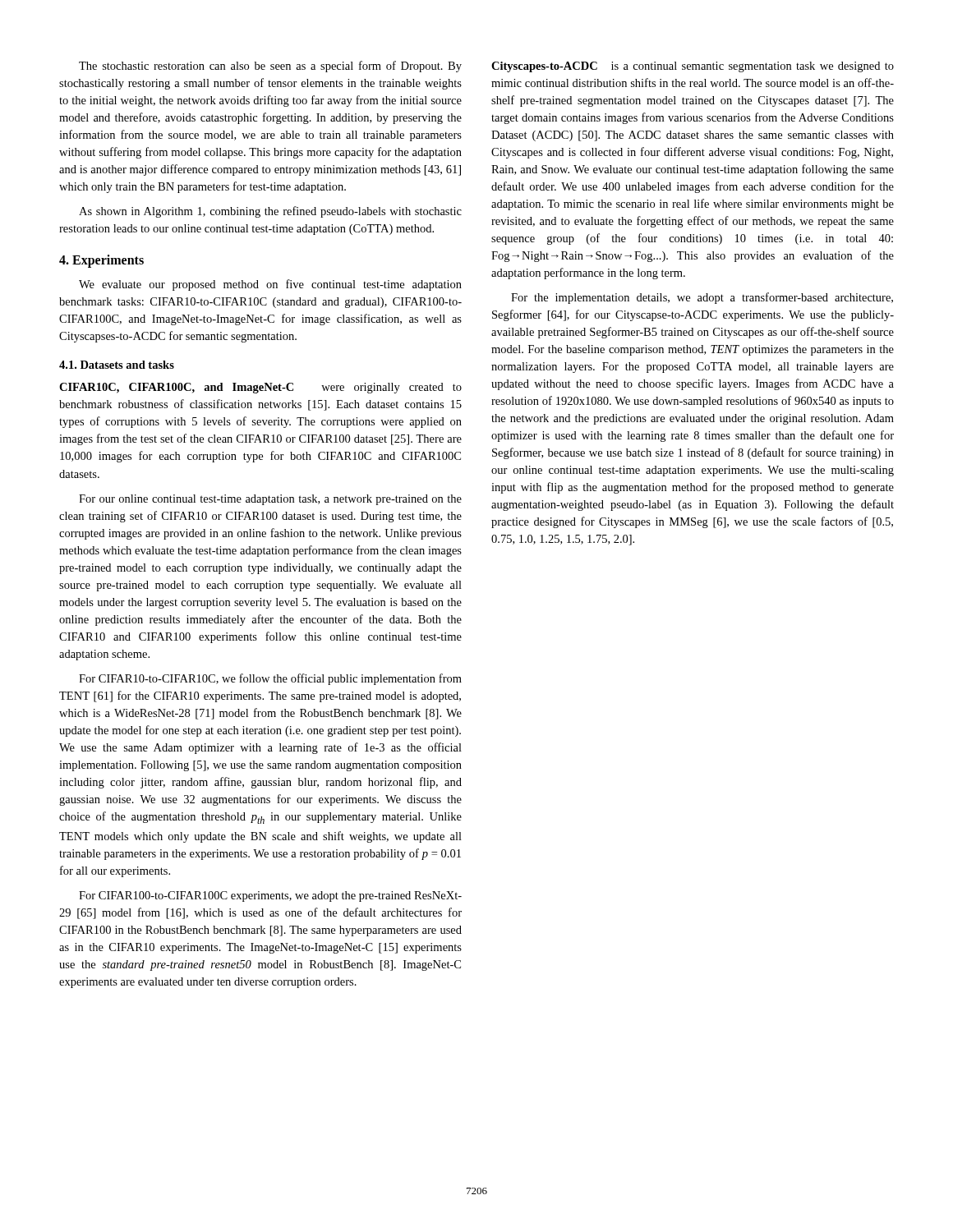This screenshot has height=1232, width=953.
Task: Point to the block starting "We evaluate our proposed method on five continual"
Action: click(260, 311)
